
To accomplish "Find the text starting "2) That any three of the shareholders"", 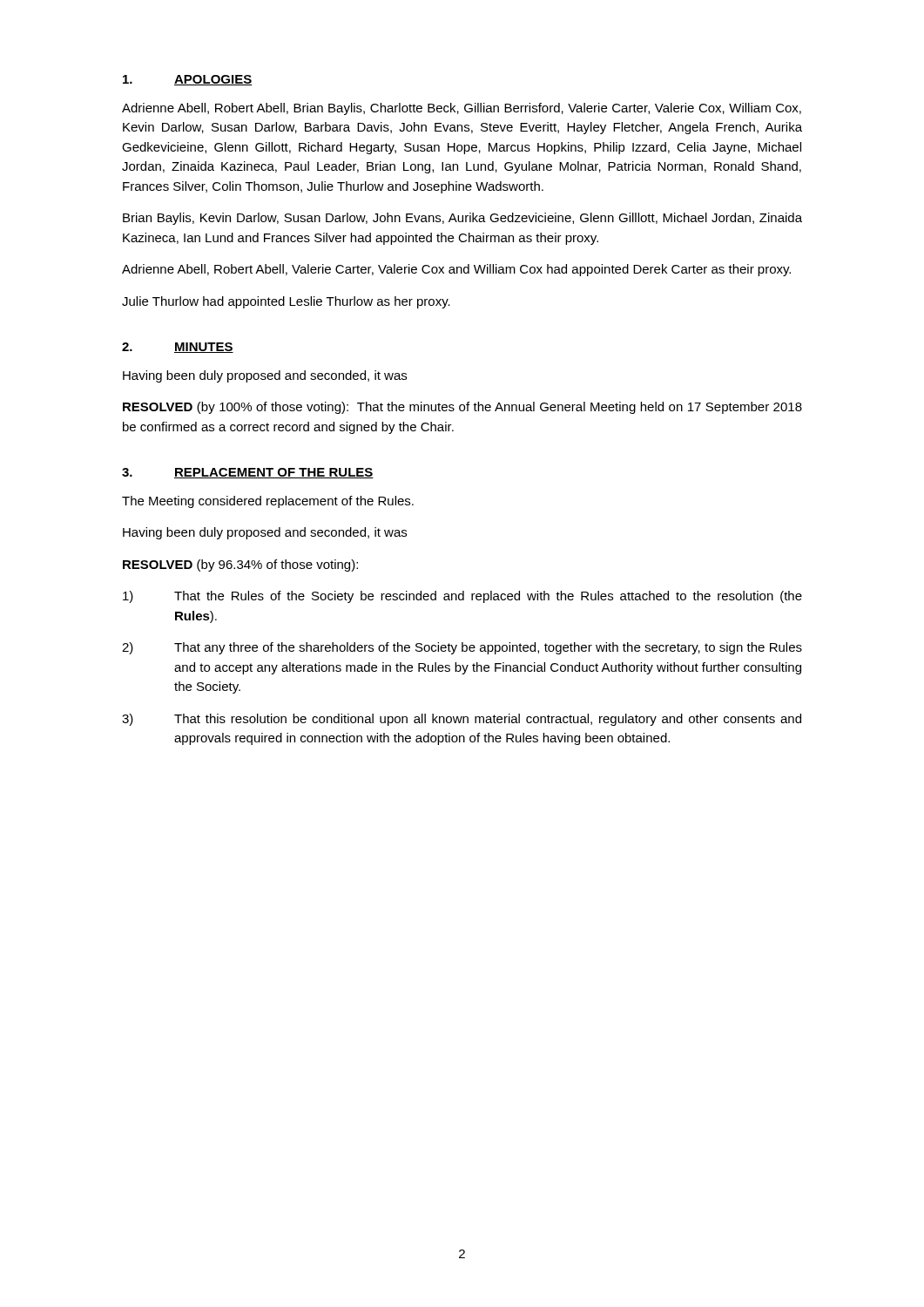I will (462, 667).
